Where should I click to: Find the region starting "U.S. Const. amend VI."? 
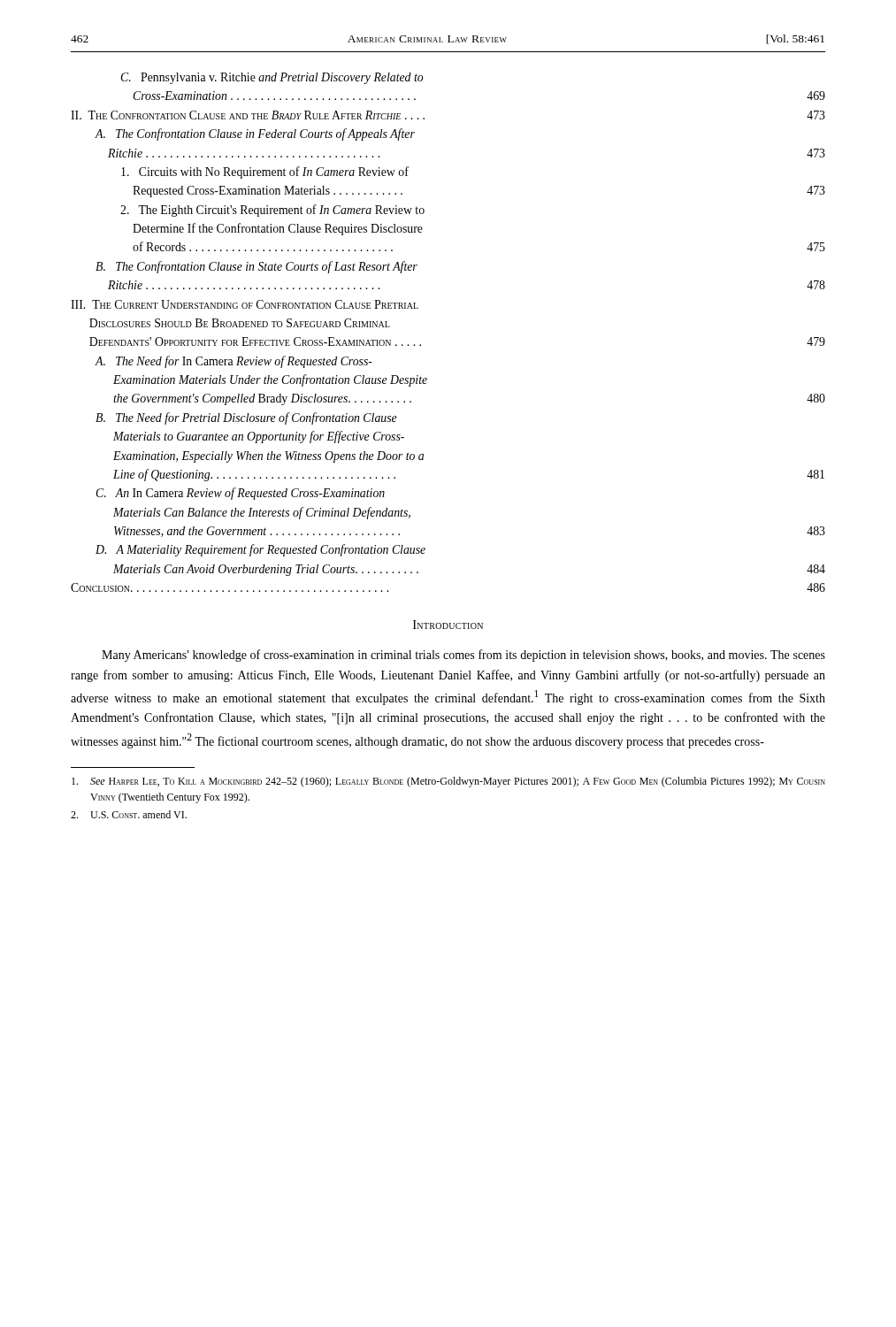pyautogui.click(x=129, y=814)
